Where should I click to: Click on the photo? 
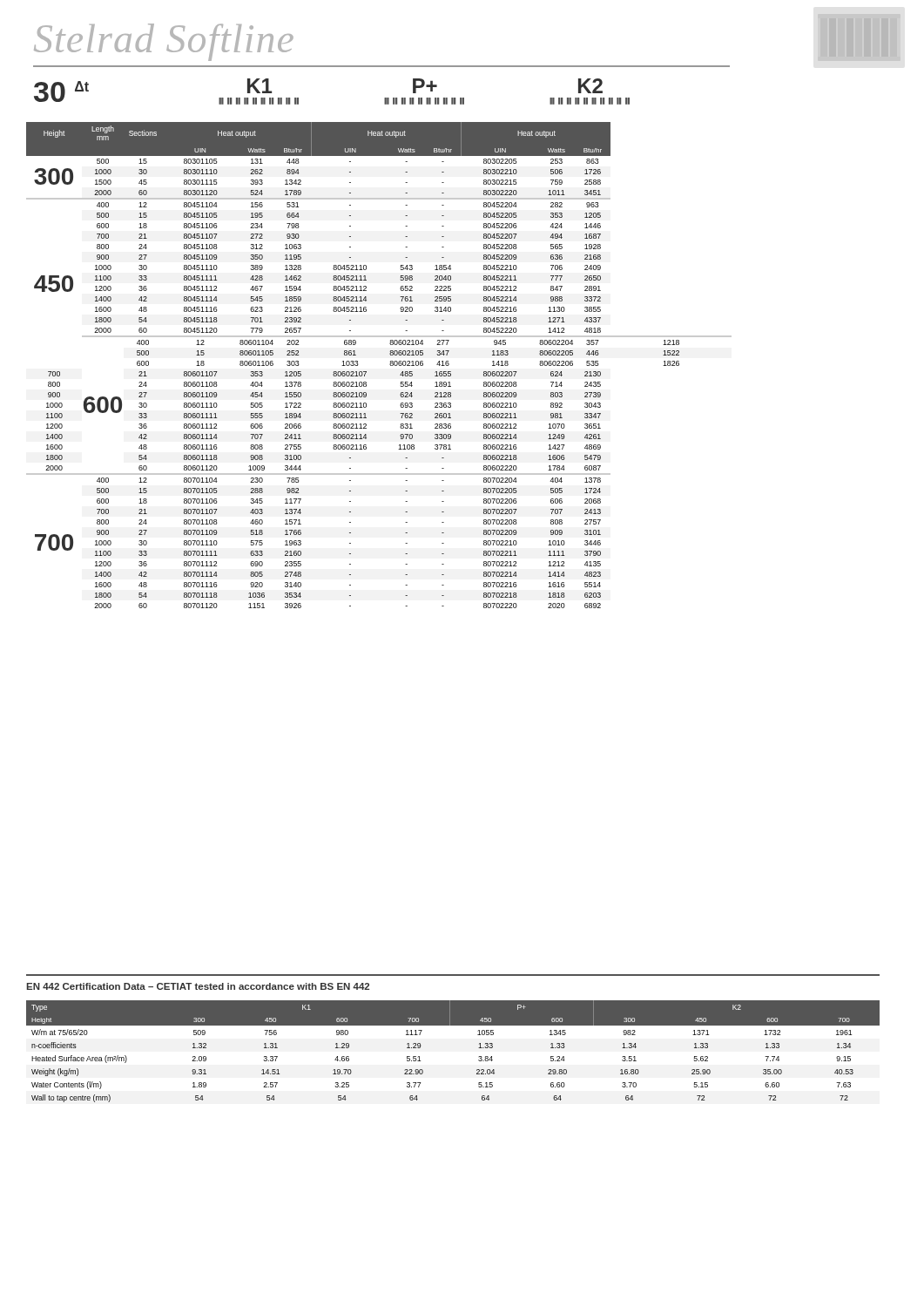coord(859,37)
